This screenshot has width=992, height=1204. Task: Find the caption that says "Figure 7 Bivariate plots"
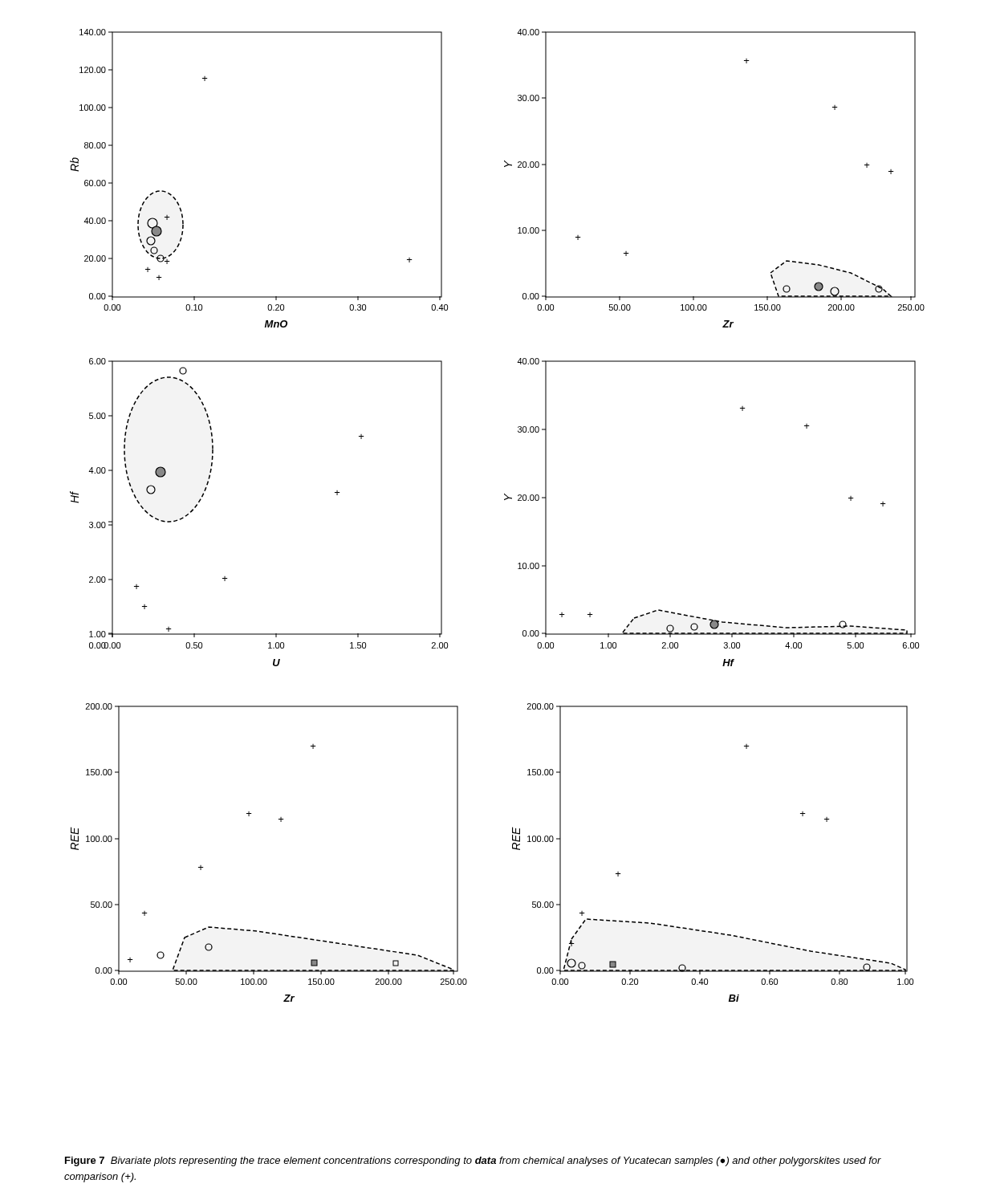click(x=472, y=1168)
